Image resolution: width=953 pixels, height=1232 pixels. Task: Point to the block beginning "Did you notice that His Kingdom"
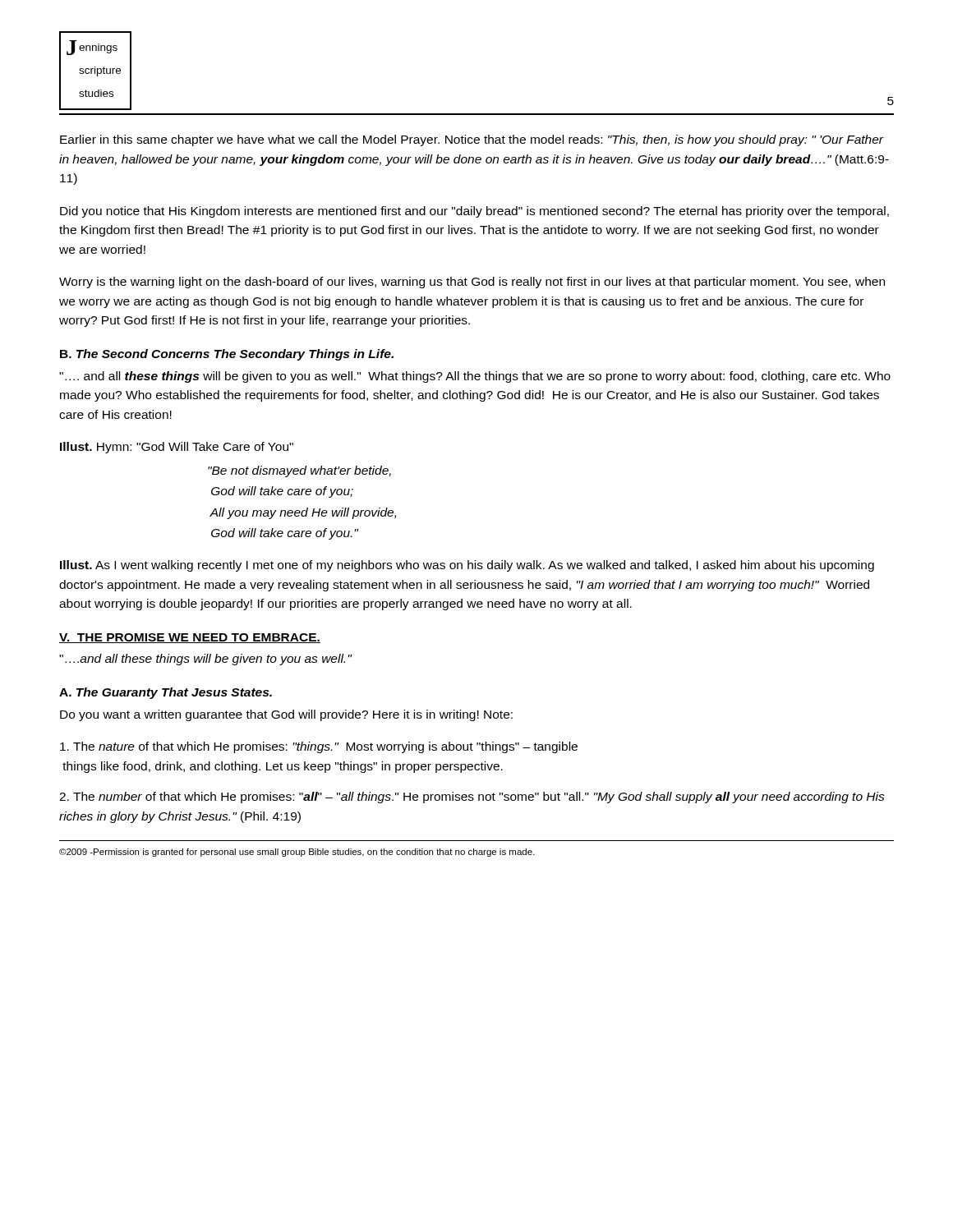pyautogui.click(x=474, y=230)
